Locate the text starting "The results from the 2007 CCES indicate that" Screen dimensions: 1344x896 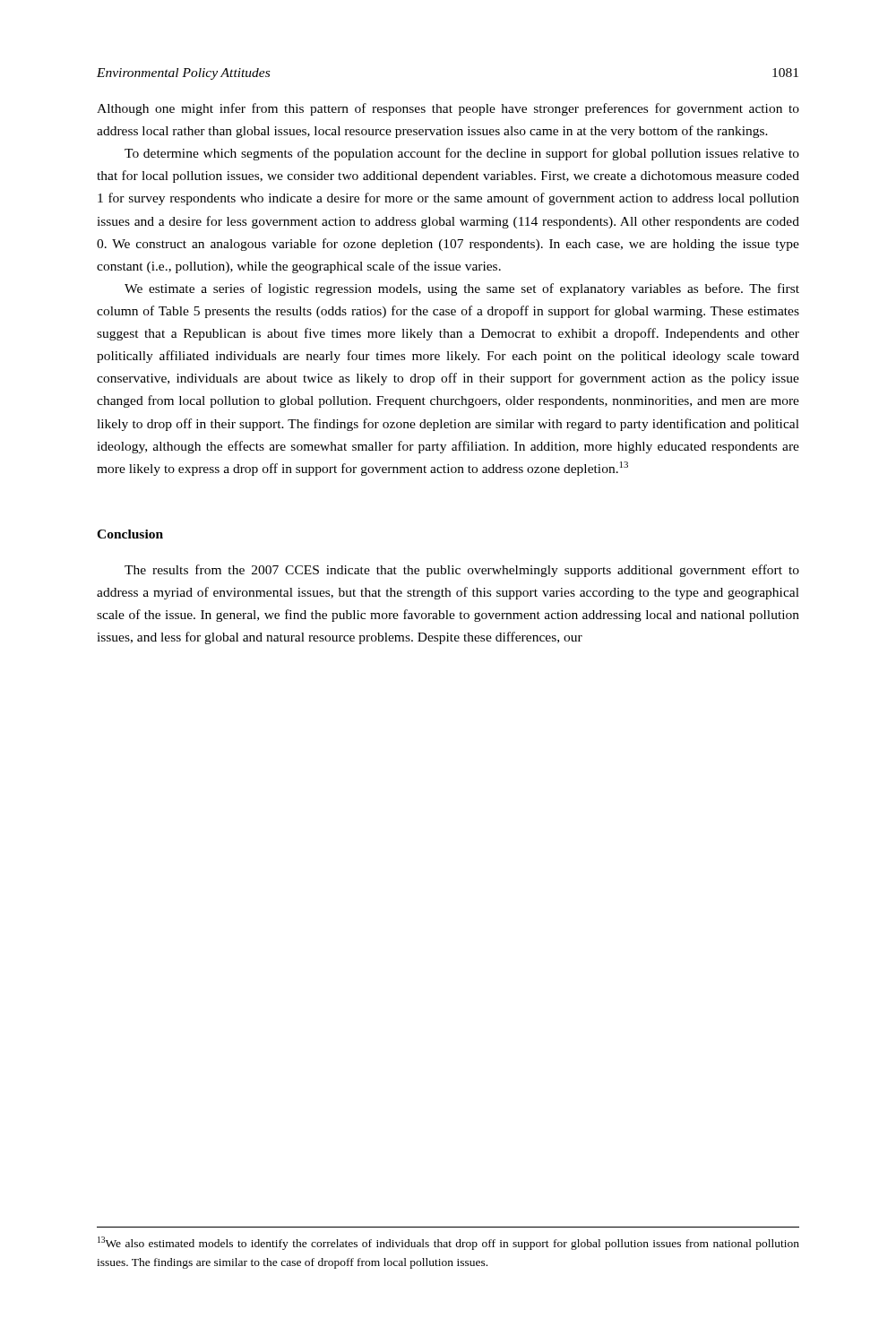click(448, 603)
